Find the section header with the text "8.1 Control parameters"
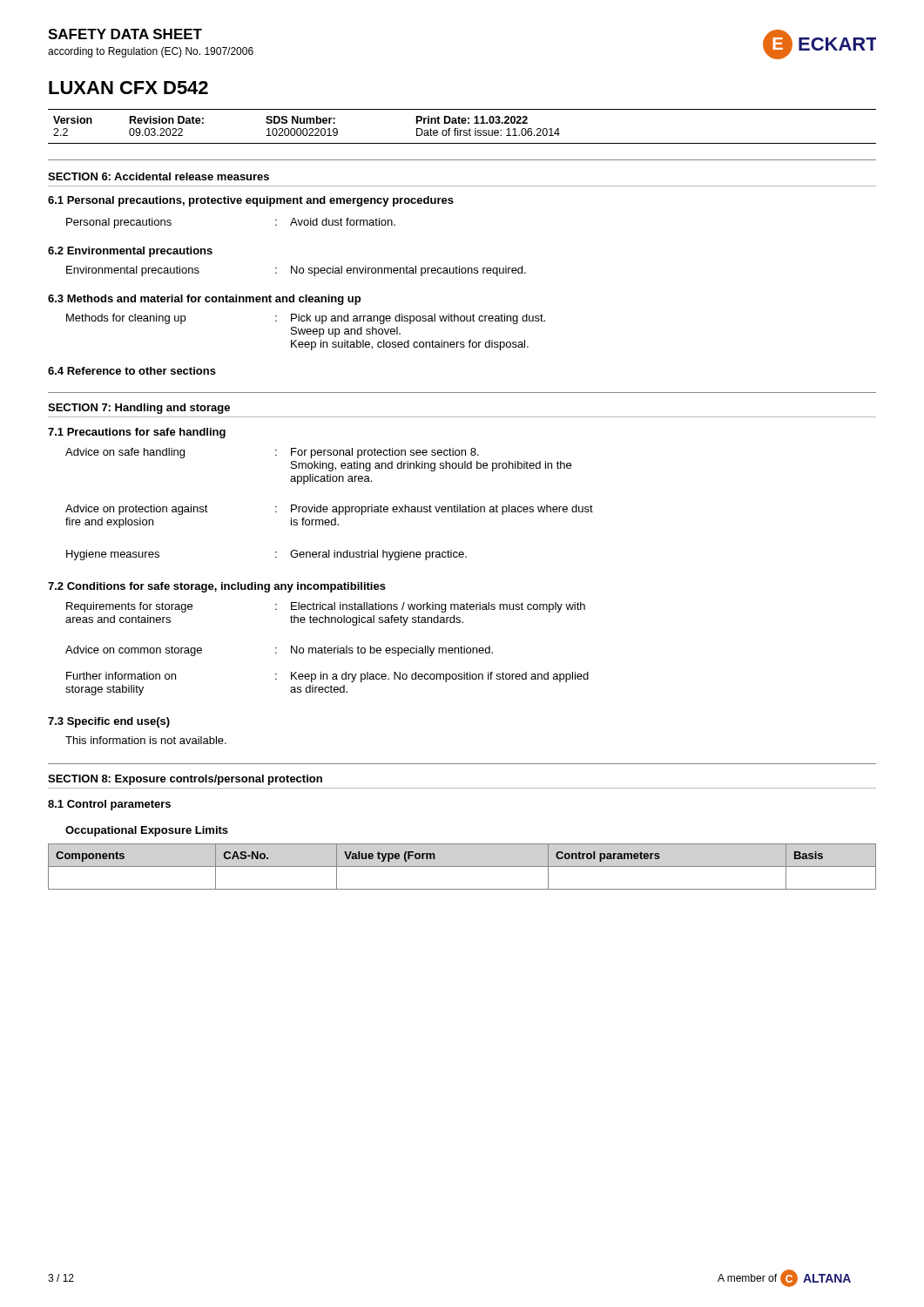 [x=110, y=804]
